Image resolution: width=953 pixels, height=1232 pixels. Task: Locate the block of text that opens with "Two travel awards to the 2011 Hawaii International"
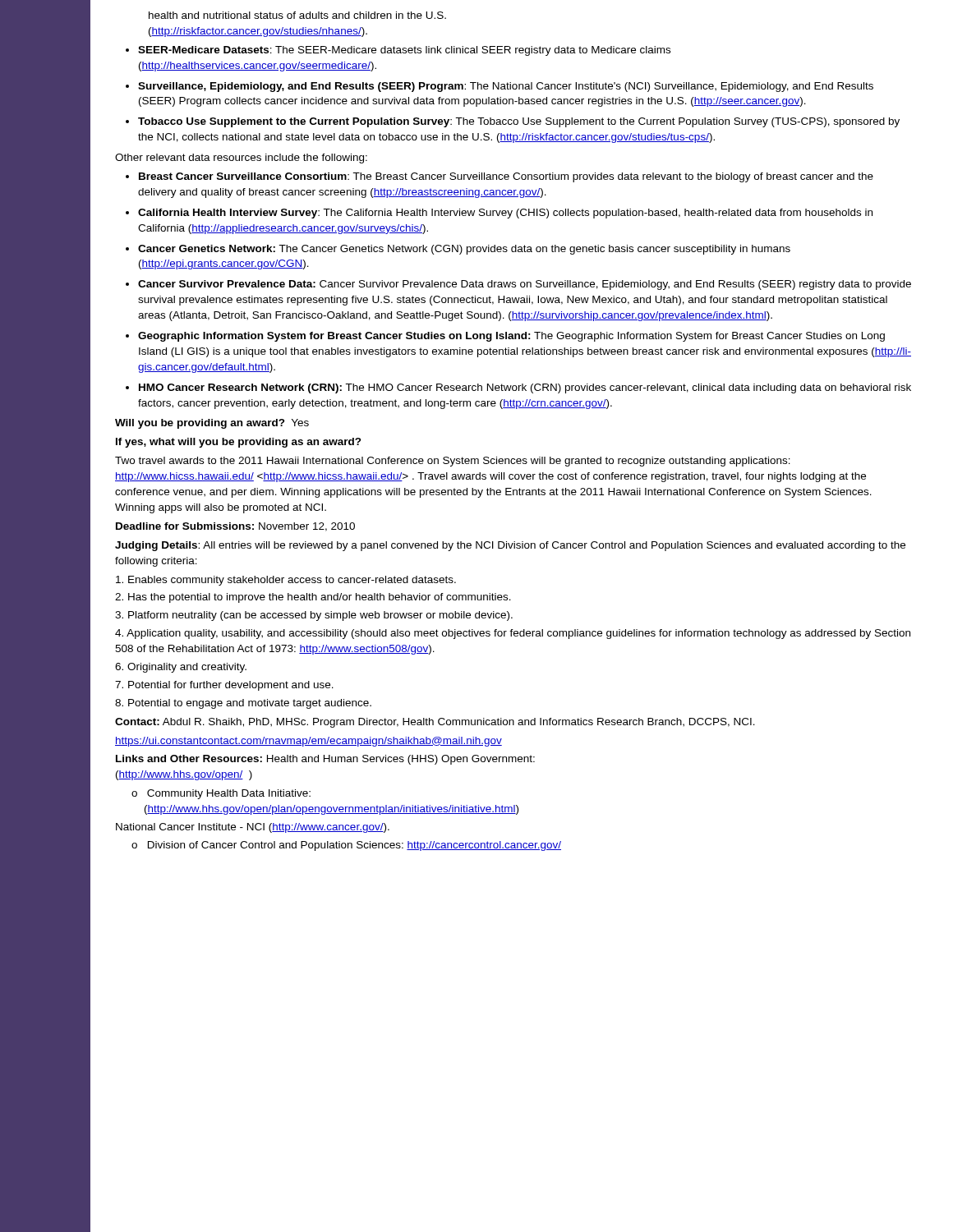(x=494, y=484)
